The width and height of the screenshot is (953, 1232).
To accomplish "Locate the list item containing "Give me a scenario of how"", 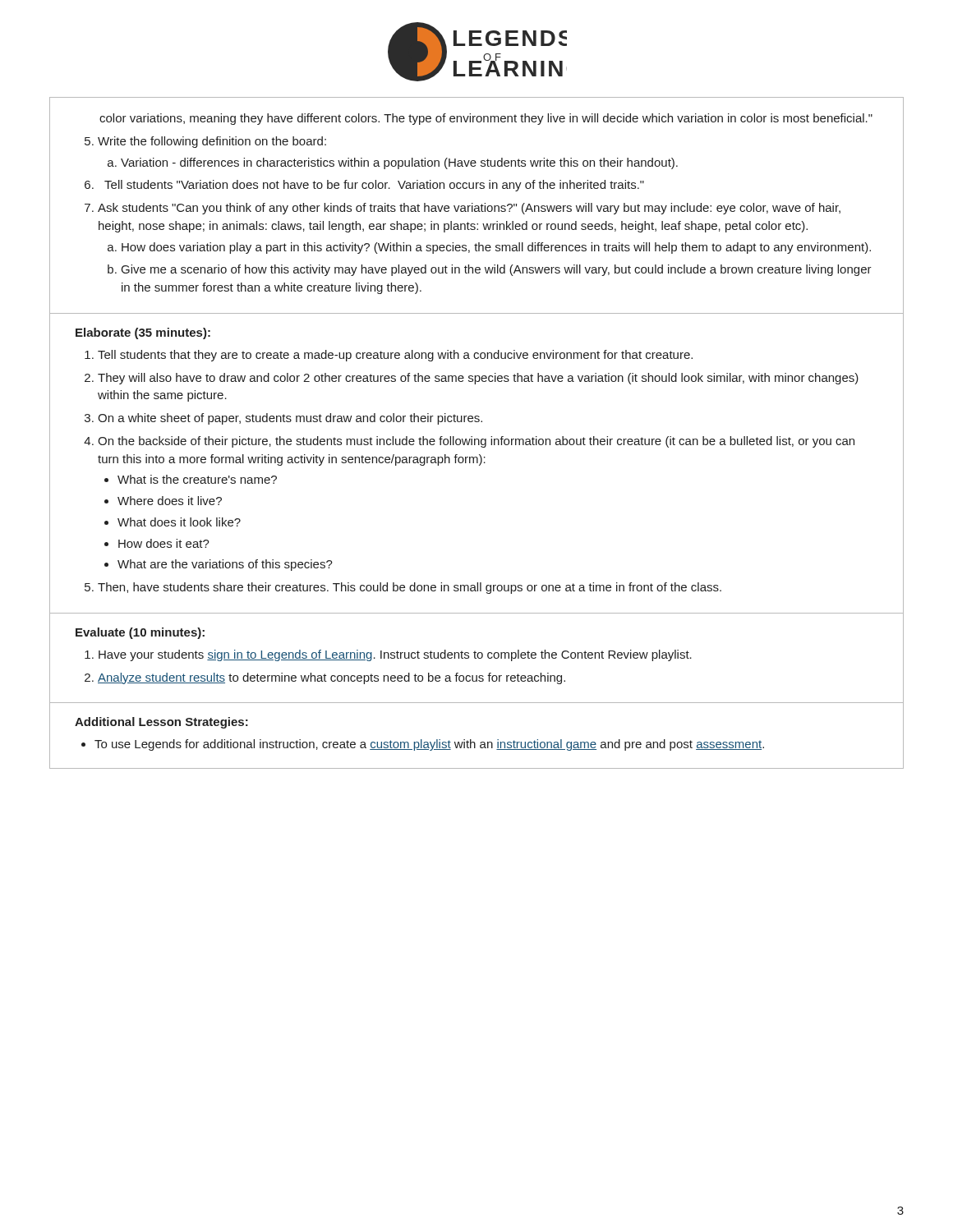I will (496, 278).
